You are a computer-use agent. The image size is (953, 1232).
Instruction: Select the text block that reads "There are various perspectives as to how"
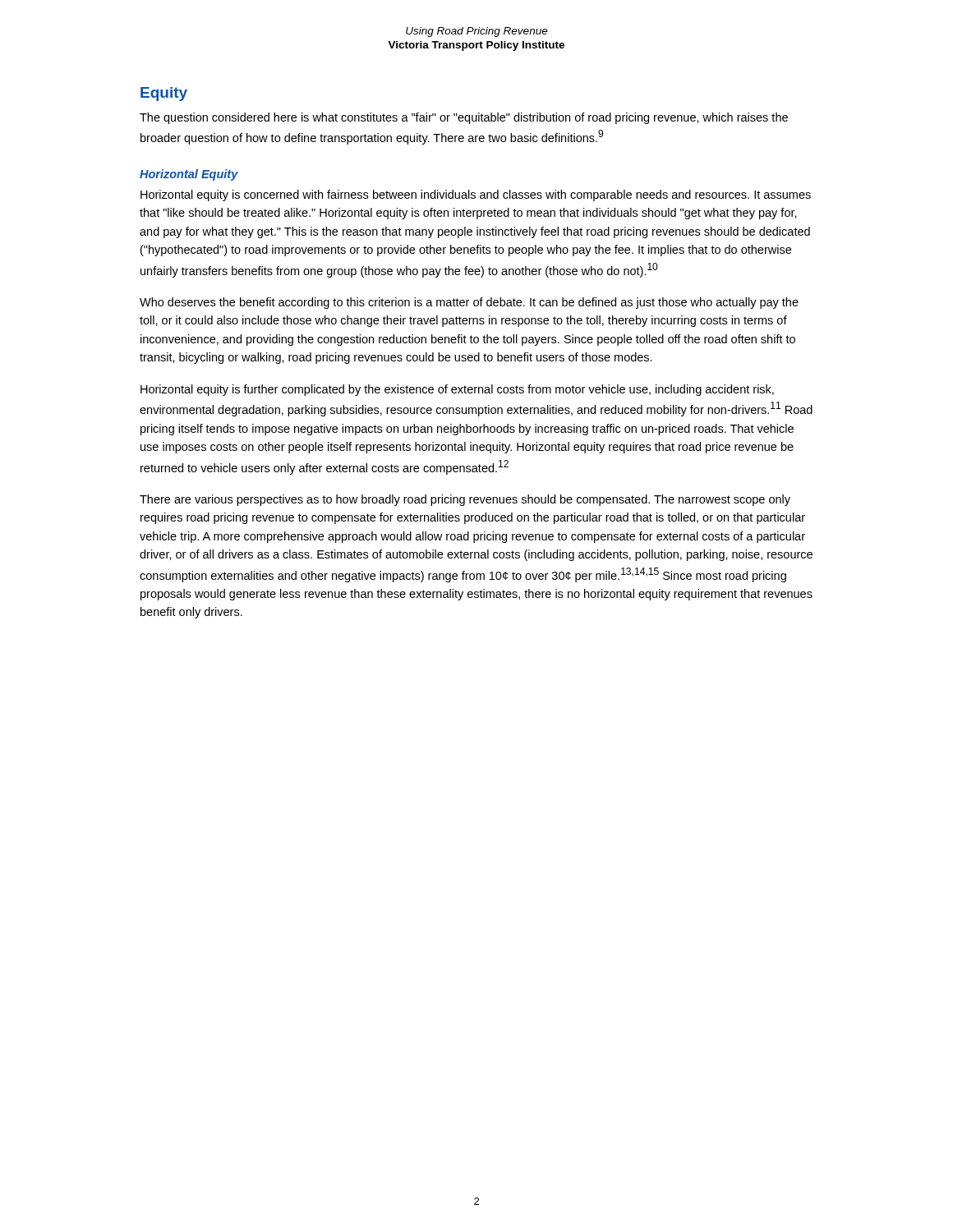click(476, 556)
